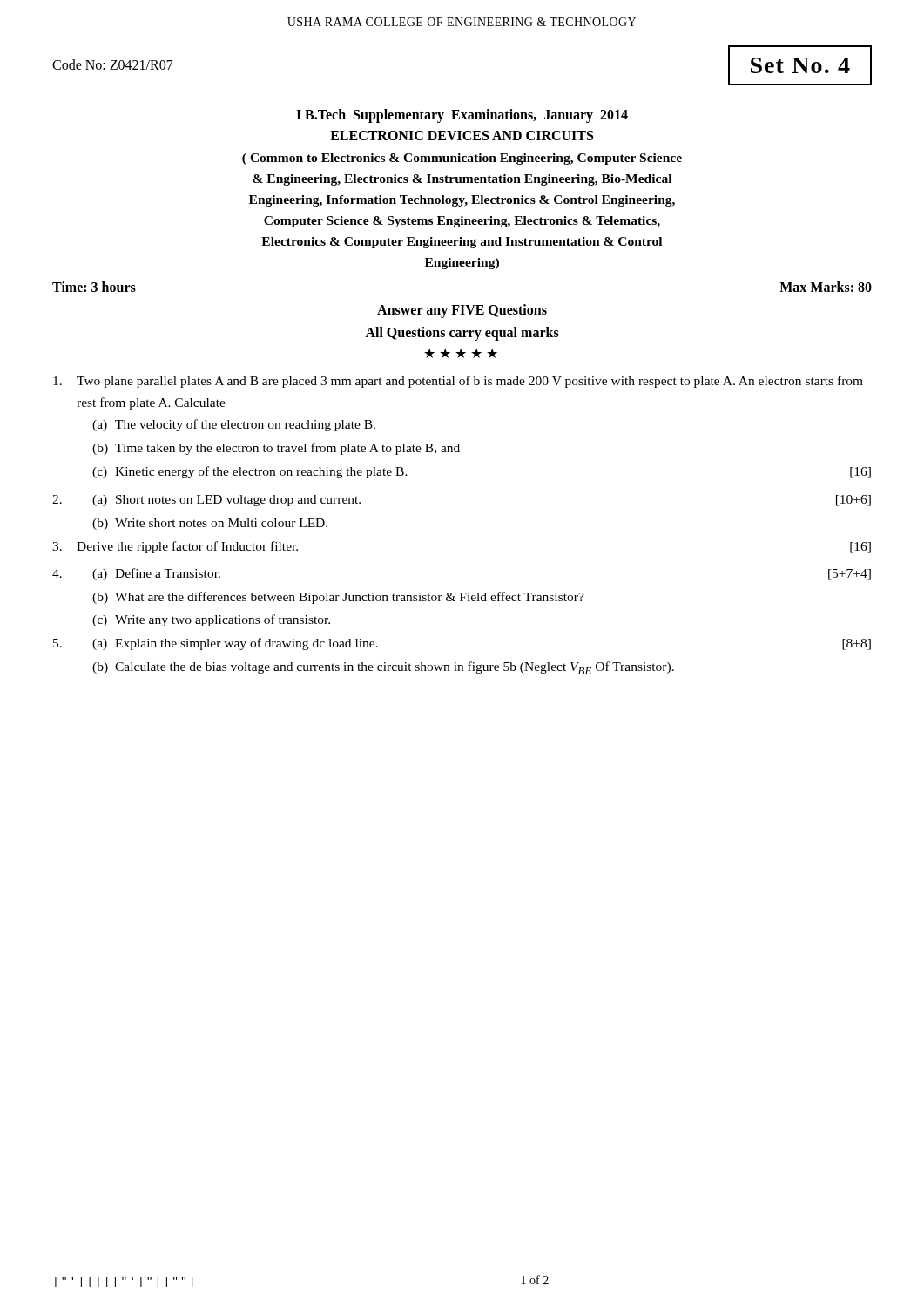Navigate to the element starting "Set No. 4"

[800, 65]
